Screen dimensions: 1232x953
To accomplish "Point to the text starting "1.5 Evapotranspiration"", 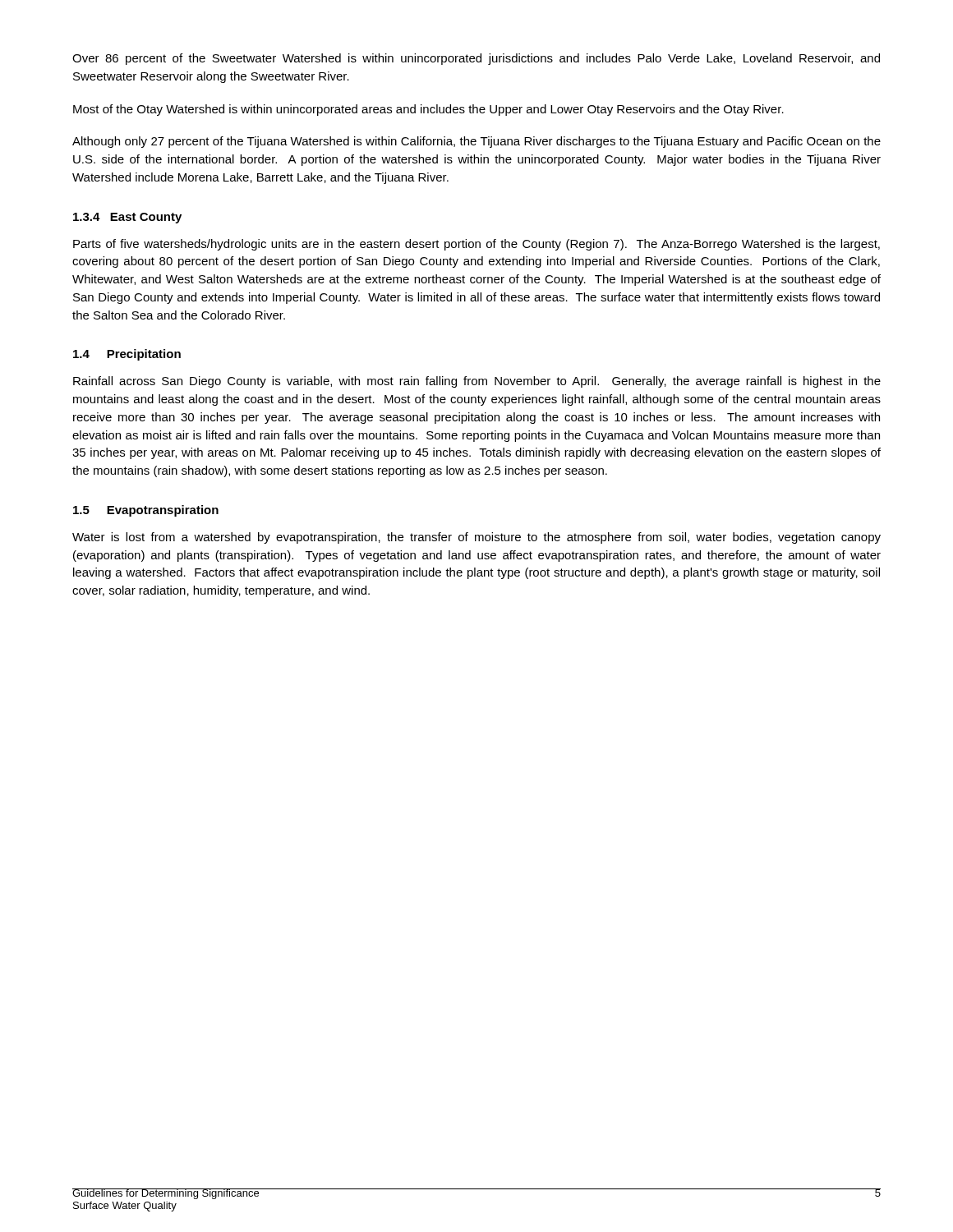I will pos(146,509).
